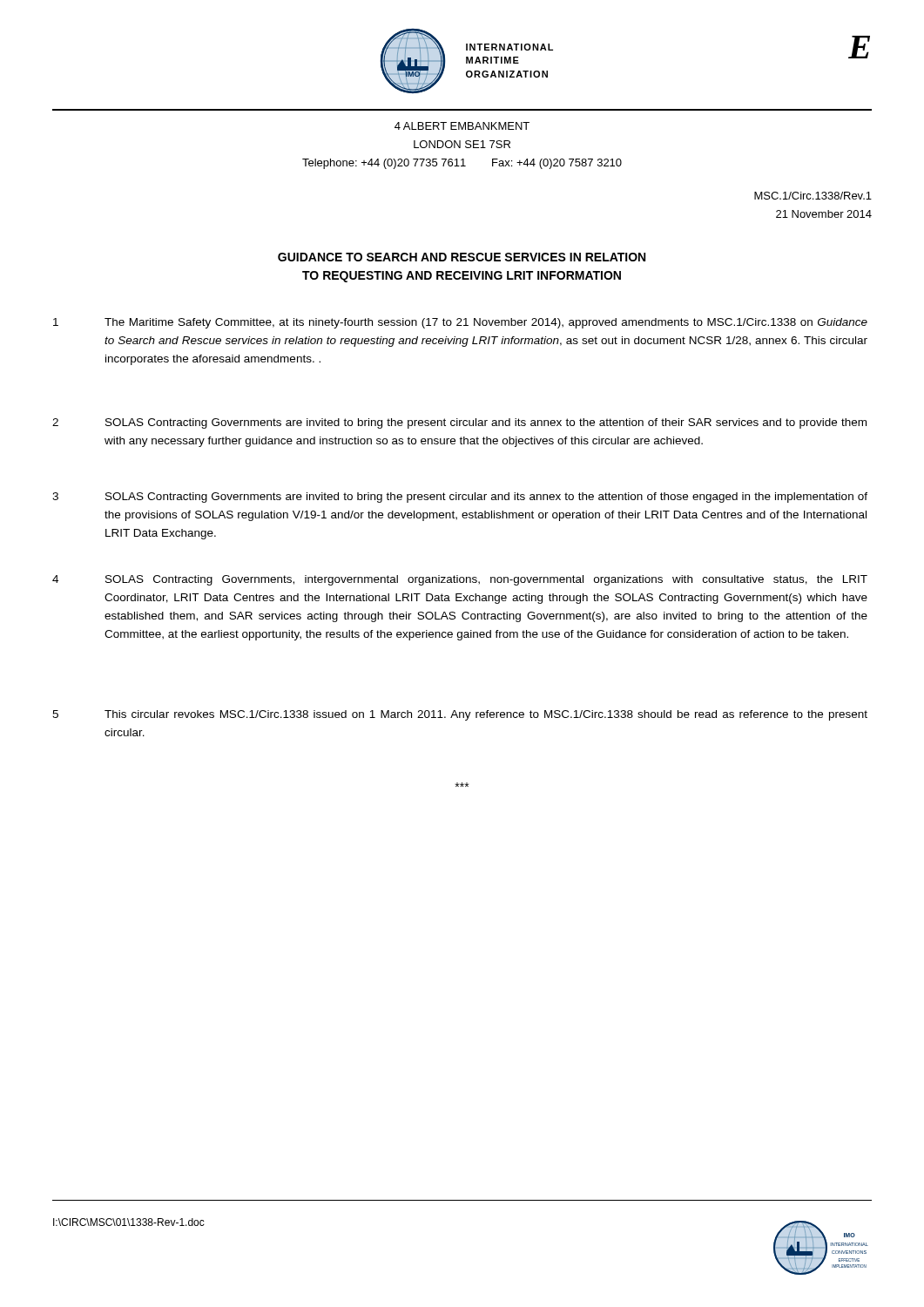Find the text block containing "4SOLAS Contracting Governments,"
This screenshot has width=924, height=1307.
pyautogui.click(x=460, y=607)
